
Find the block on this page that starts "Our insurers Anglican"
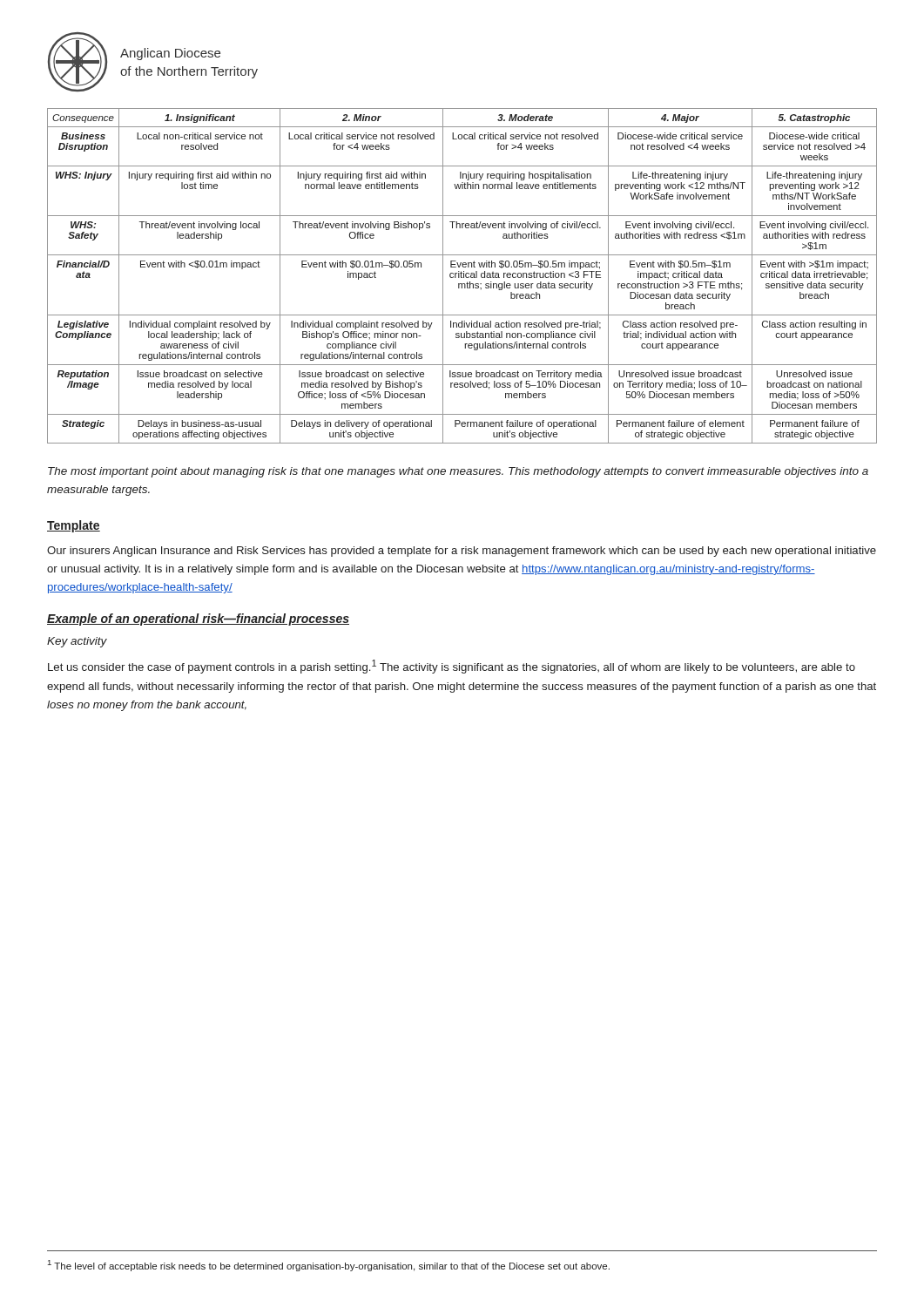(x=462, y=569)
